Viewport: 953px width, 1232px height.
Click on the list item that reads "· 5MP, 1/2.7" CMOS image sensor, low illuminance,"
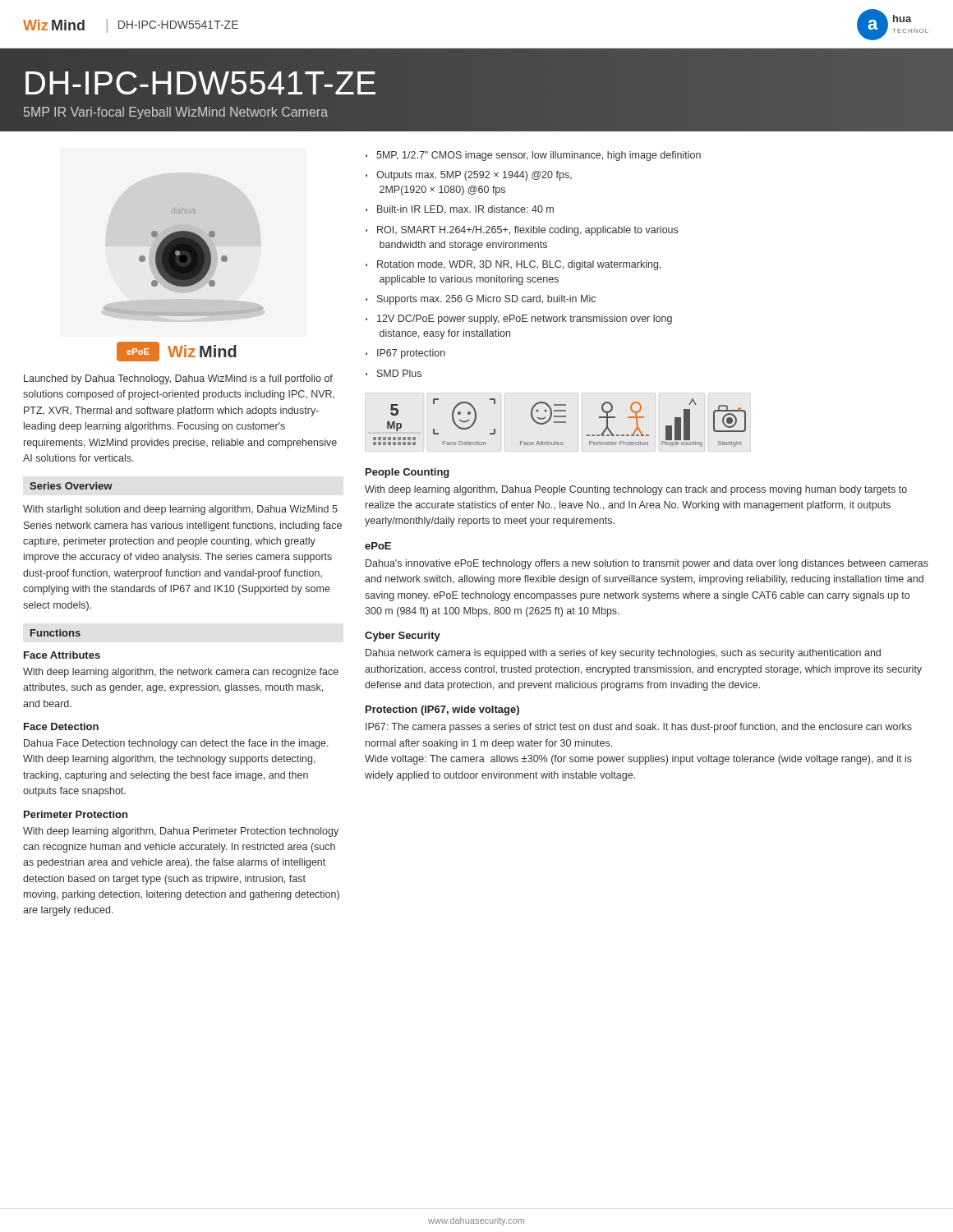[533, 155]
